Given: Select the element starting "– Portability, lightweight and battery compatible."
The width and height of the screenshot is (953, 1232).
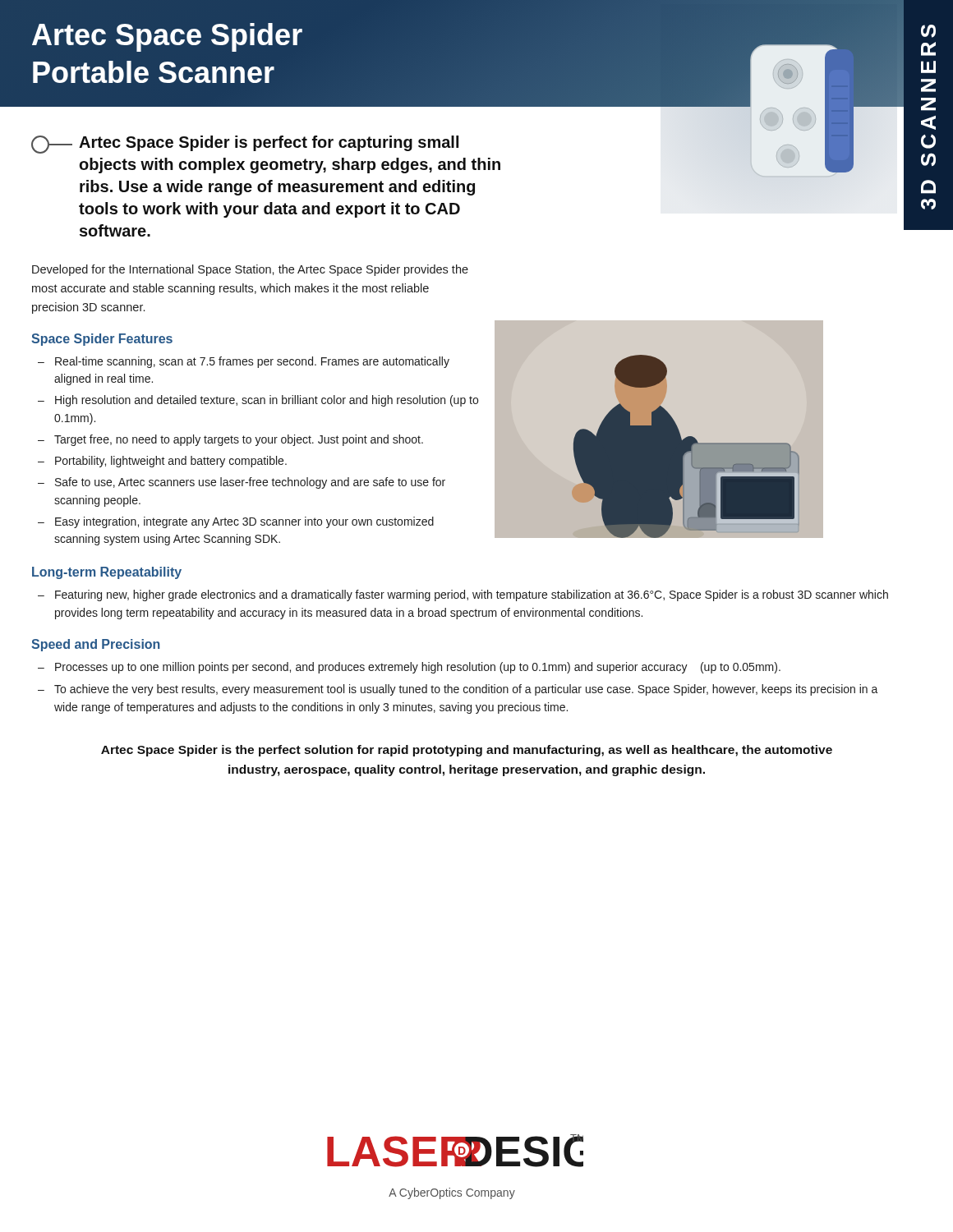Looking at the screenshot, I should point(163,461).
